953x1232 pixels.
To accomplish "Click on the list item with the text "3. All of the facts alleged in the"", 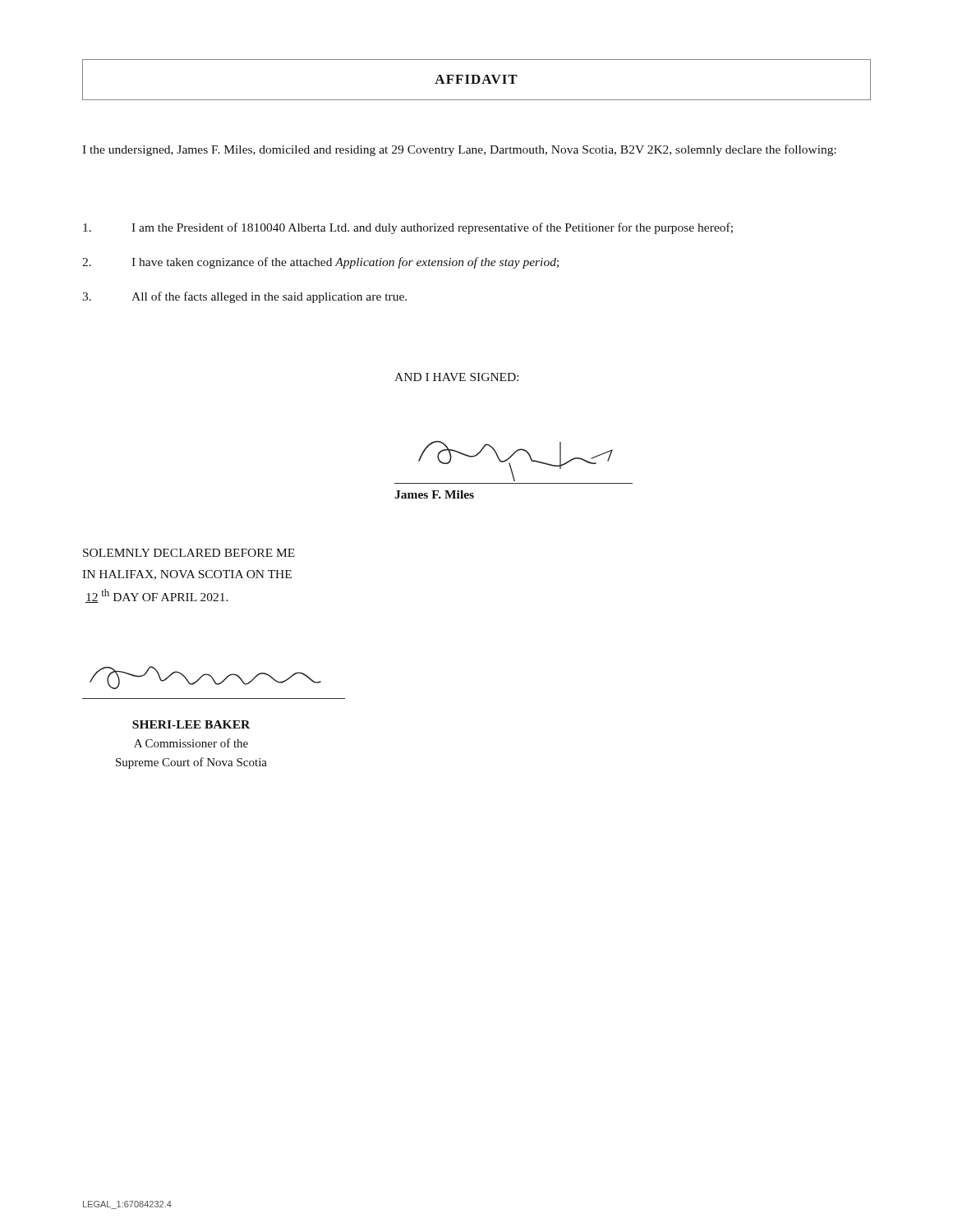I will click(x=244, y=297).
